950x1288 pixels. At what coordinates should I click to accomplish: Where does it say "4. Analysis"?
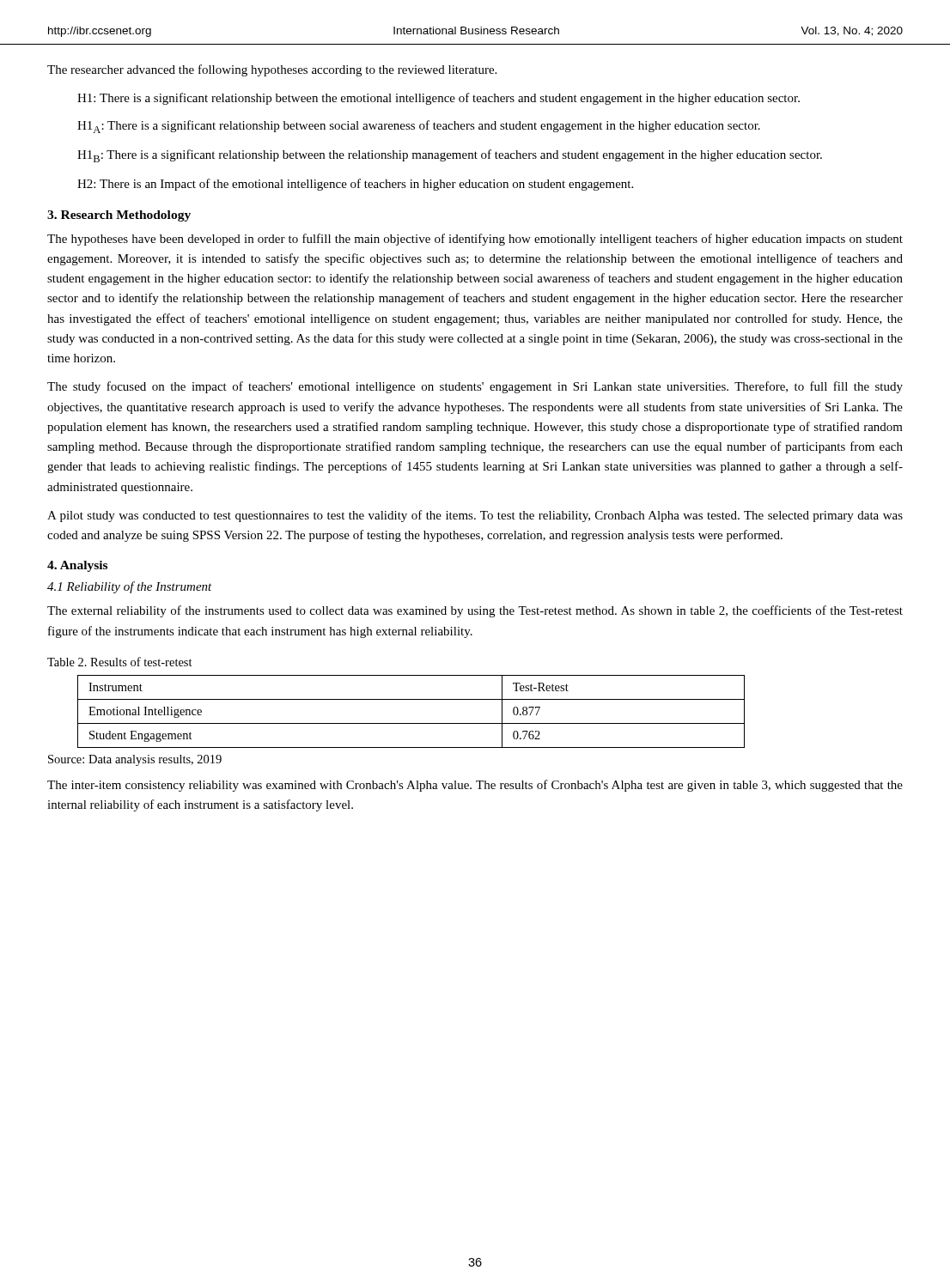(x=78, y=565)
